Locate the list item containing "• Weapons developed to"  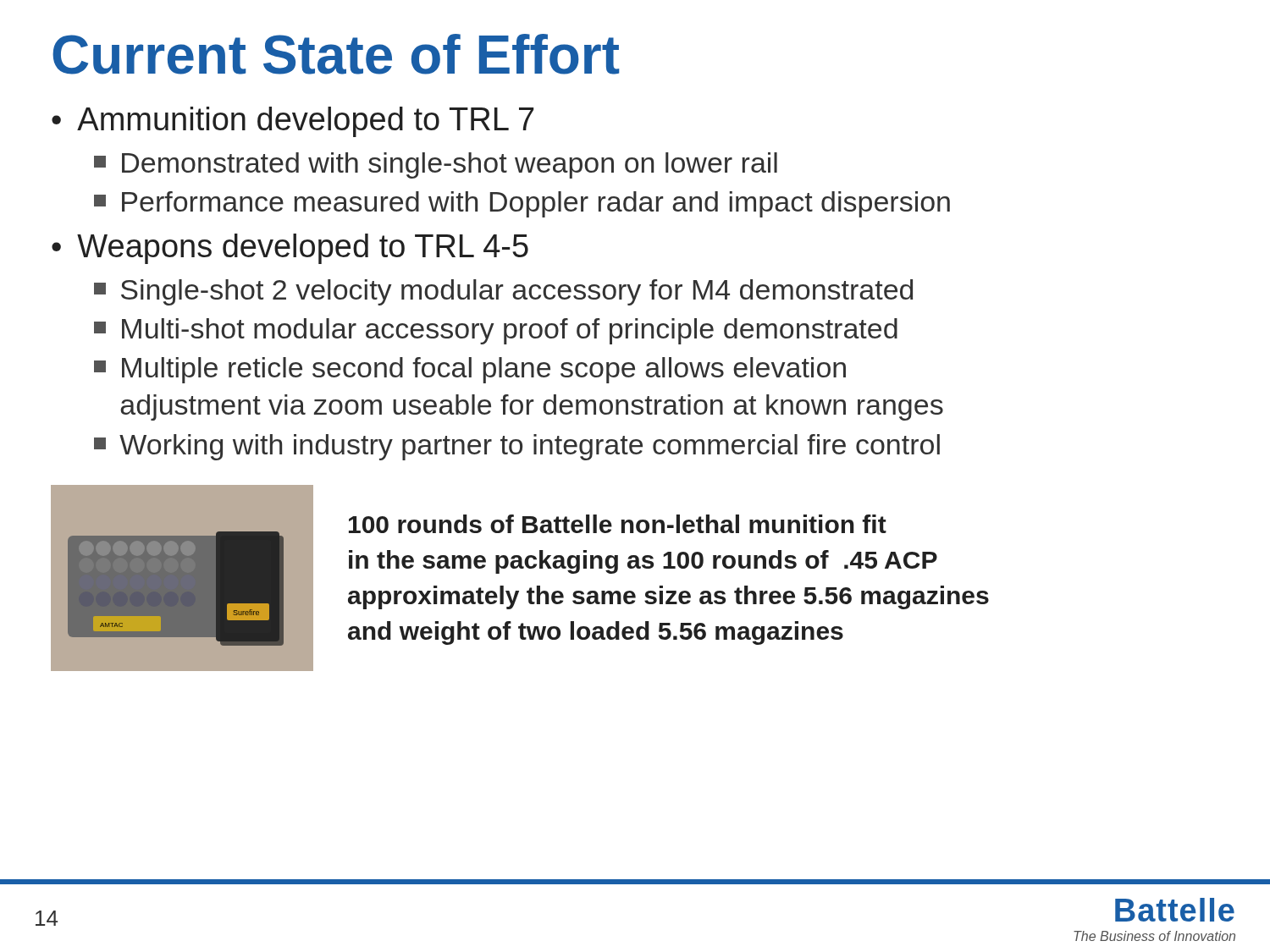[497, 347]
